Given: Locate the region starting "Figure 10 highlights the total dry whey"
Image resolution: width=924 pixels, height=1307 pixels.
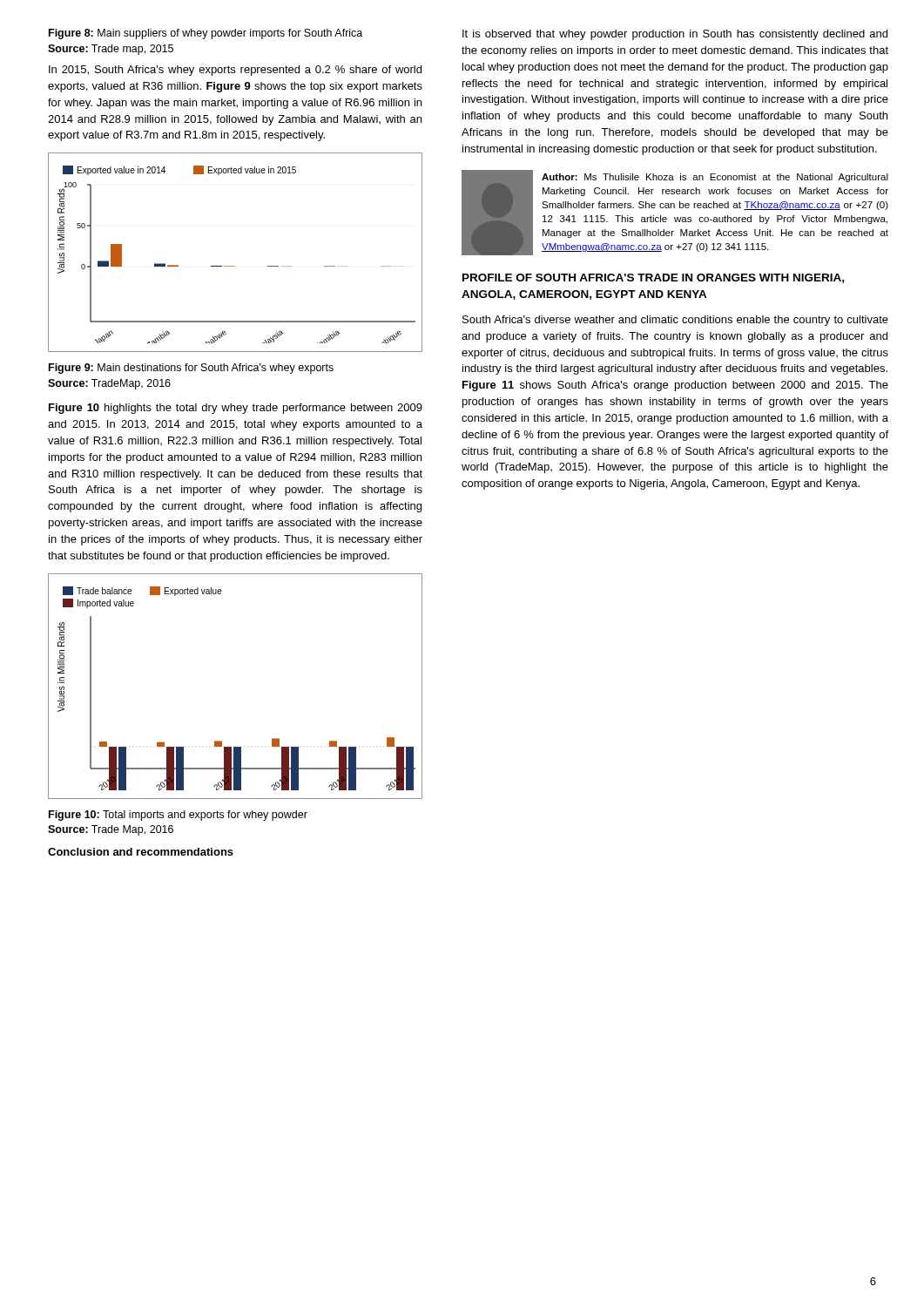Looking at the screenshot, I should 235,481.
